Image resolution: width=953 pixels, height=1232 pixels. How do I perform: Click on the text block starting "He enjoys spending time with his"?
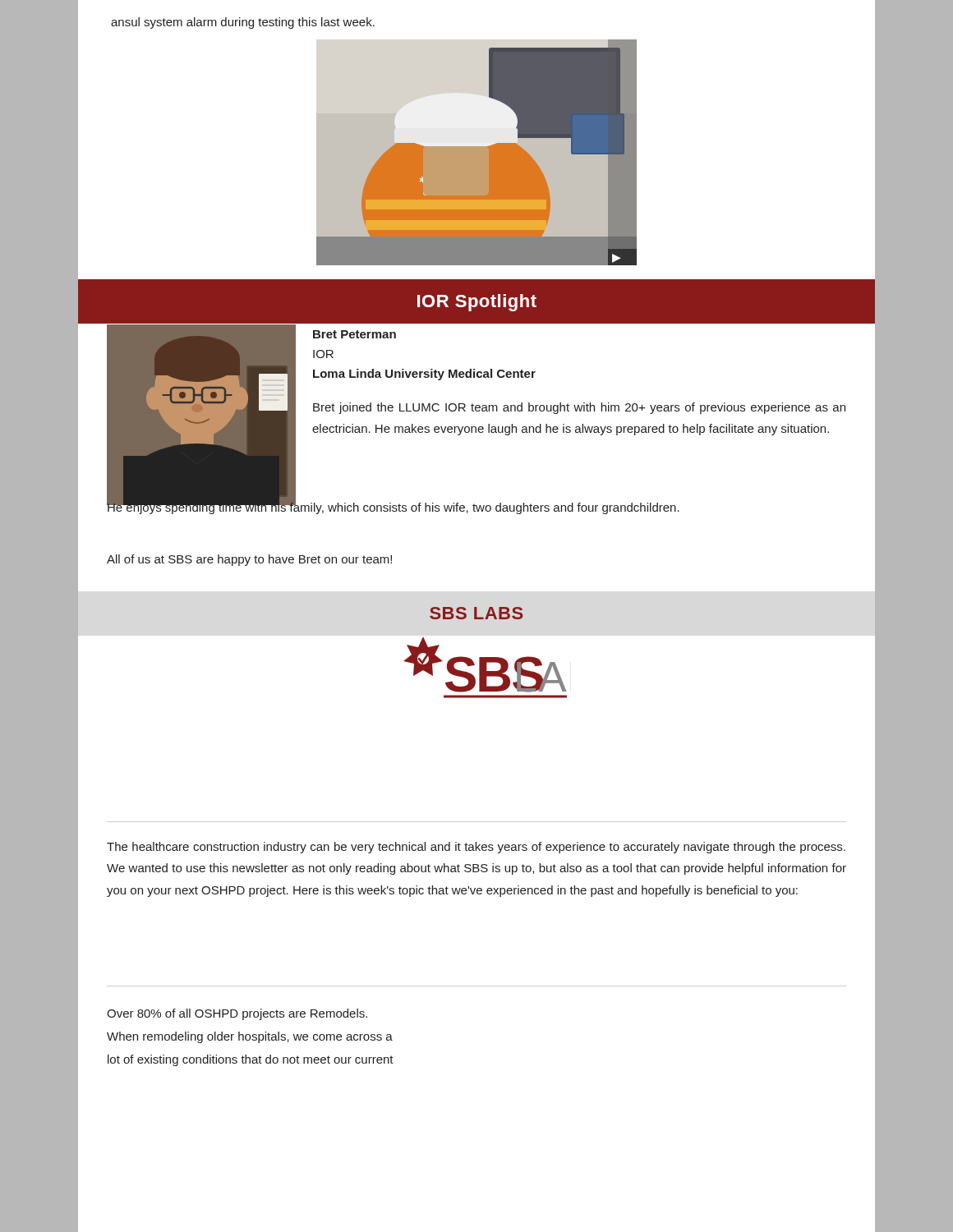click(x=393, y=507)
